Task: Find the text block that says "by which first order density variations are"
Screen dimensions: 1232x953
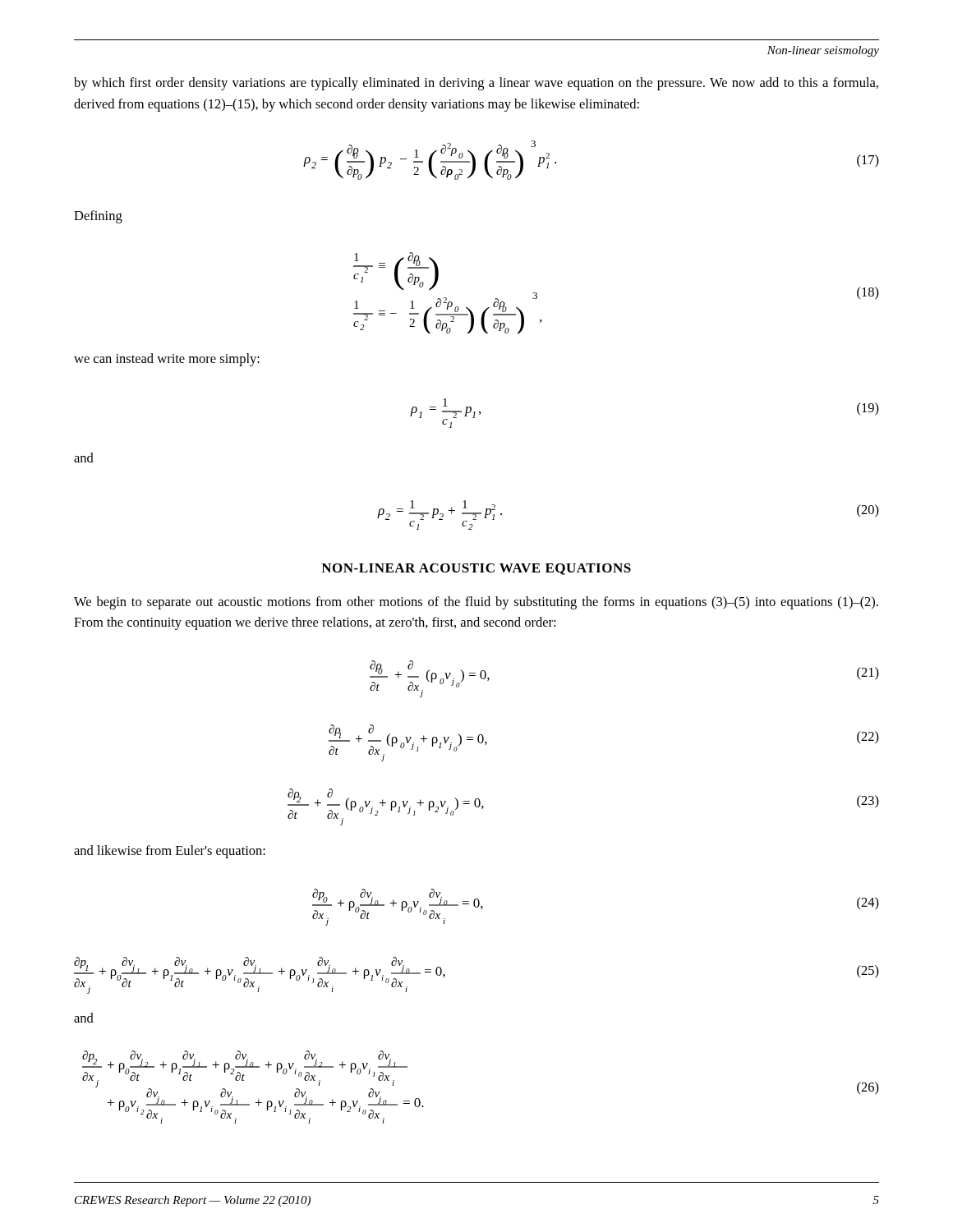Action: [476, 93]
